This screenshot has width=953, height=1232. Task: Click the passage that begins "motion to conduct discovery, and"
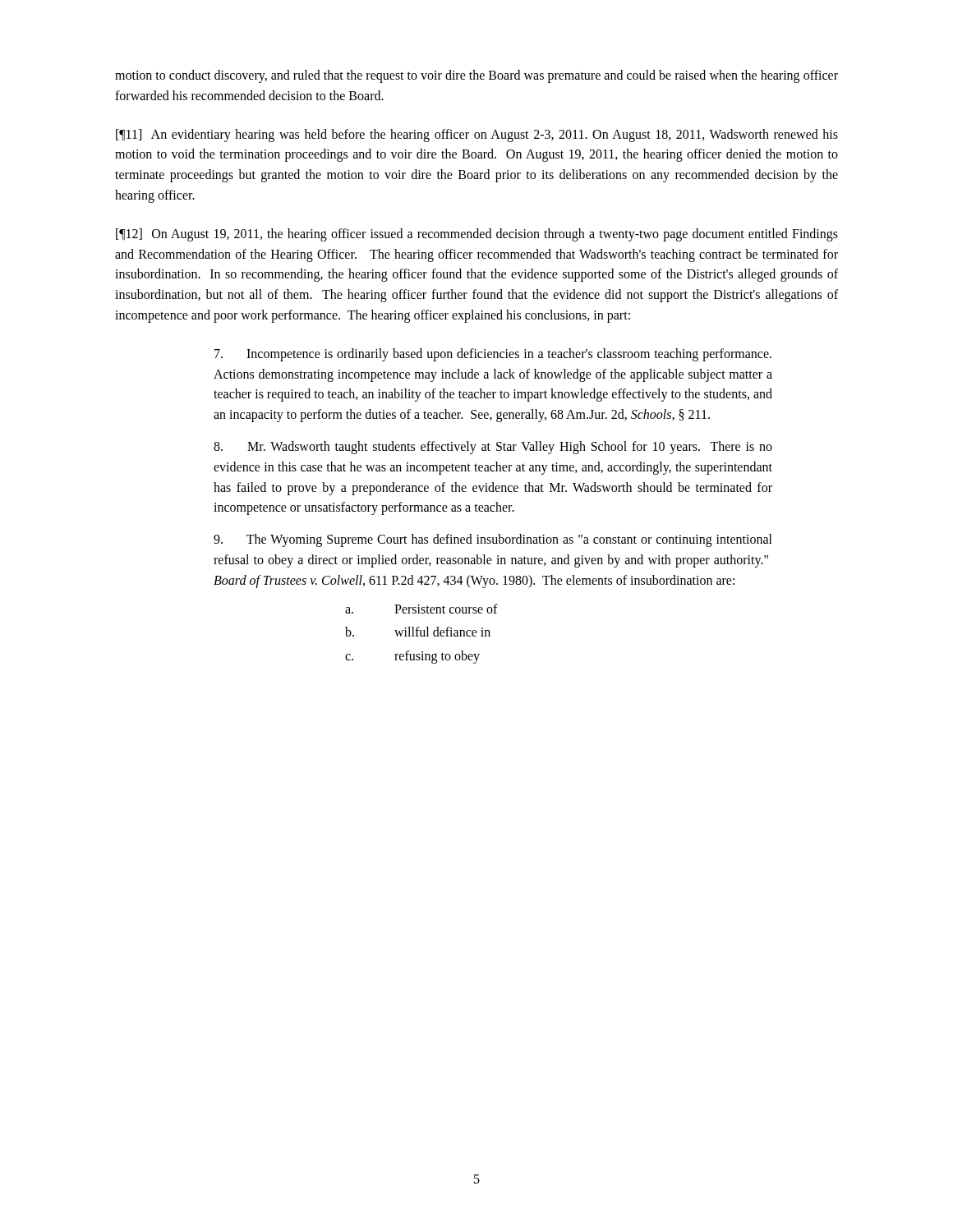476,85
